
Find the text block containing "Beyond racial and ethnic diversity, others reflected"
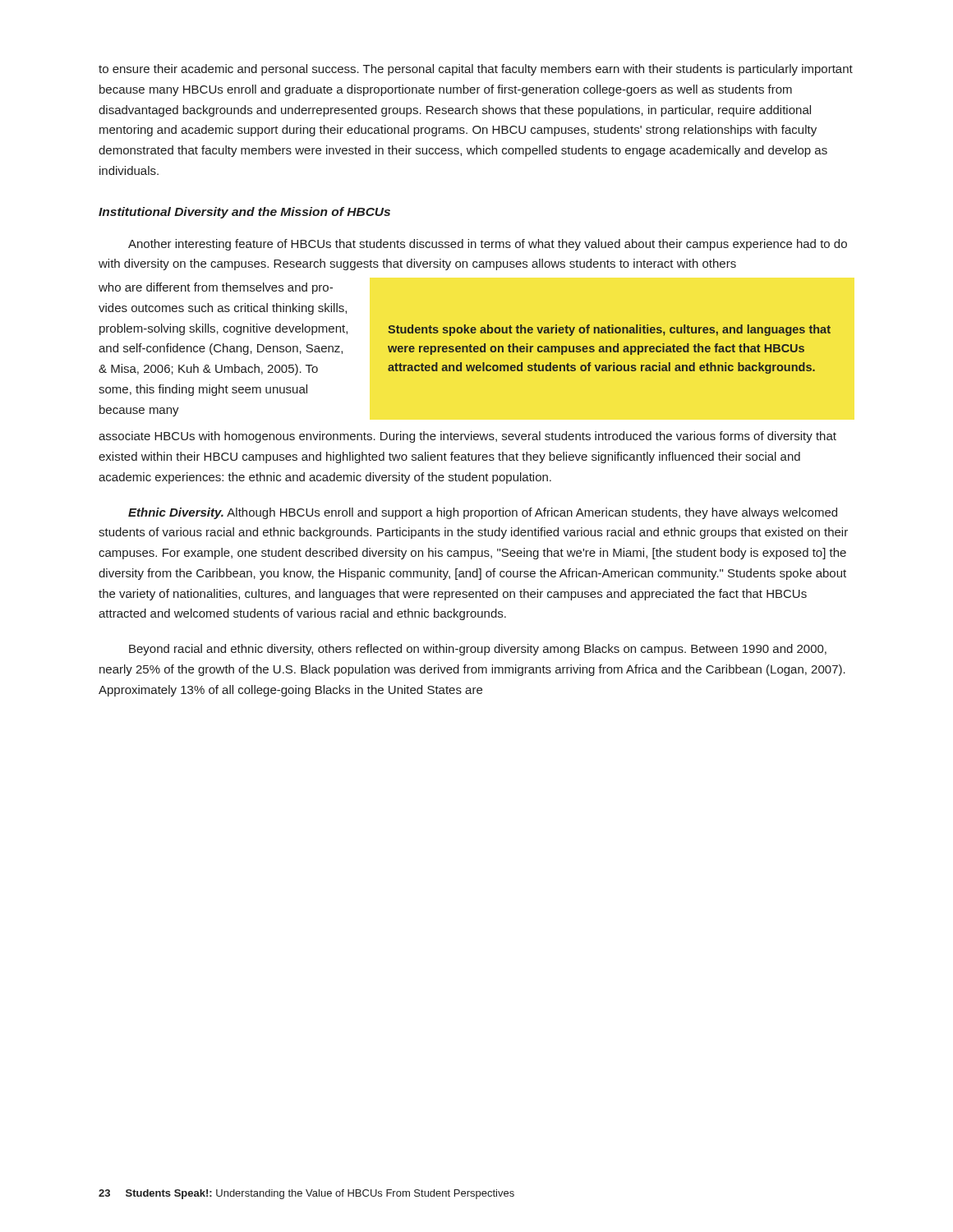(476, 670)
